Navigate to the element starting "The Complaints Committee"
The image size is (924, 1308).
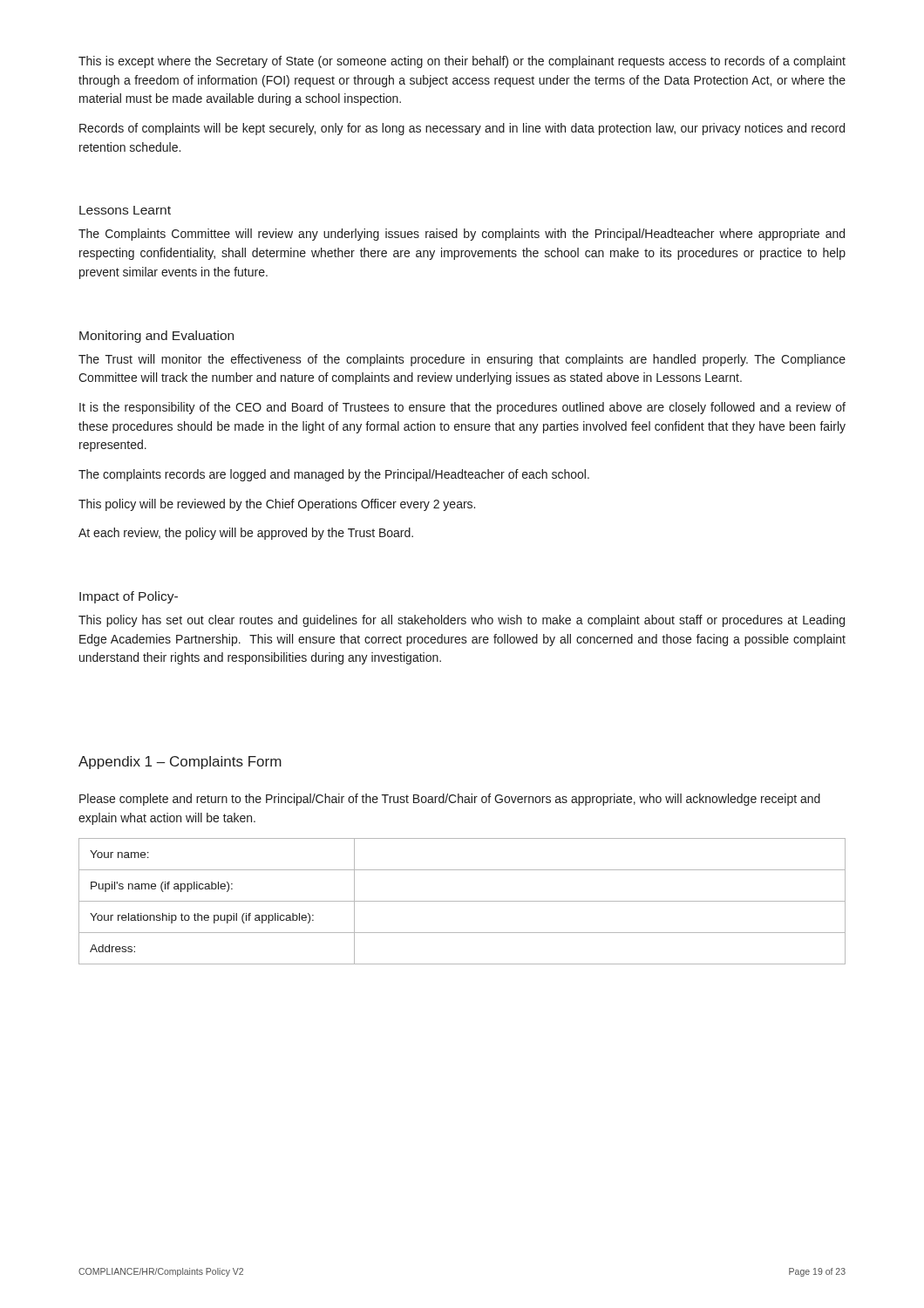pos(462,253)
